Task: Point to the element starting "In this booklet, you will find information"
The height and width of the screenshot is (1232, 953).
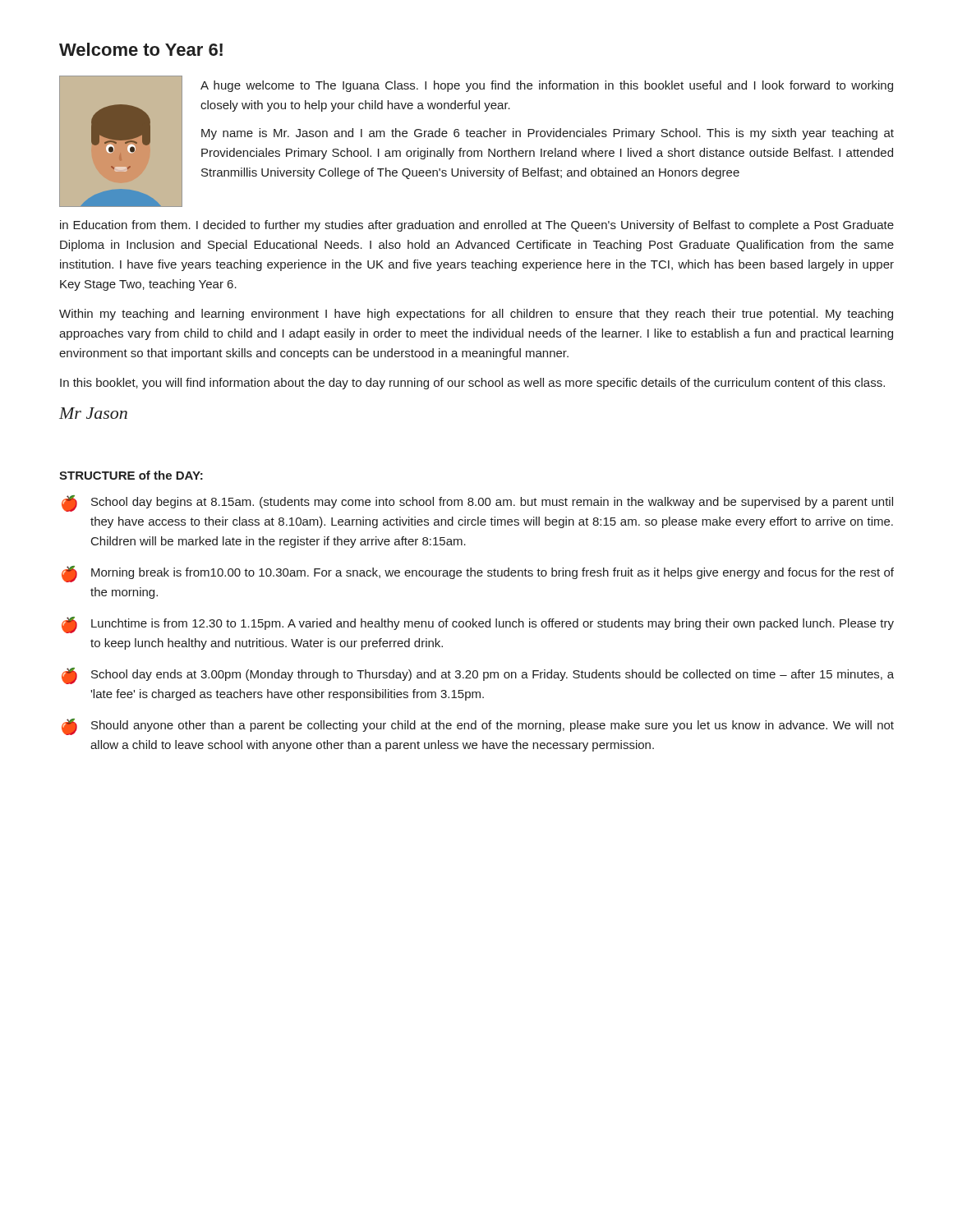Action: click(x=473, y=382)
